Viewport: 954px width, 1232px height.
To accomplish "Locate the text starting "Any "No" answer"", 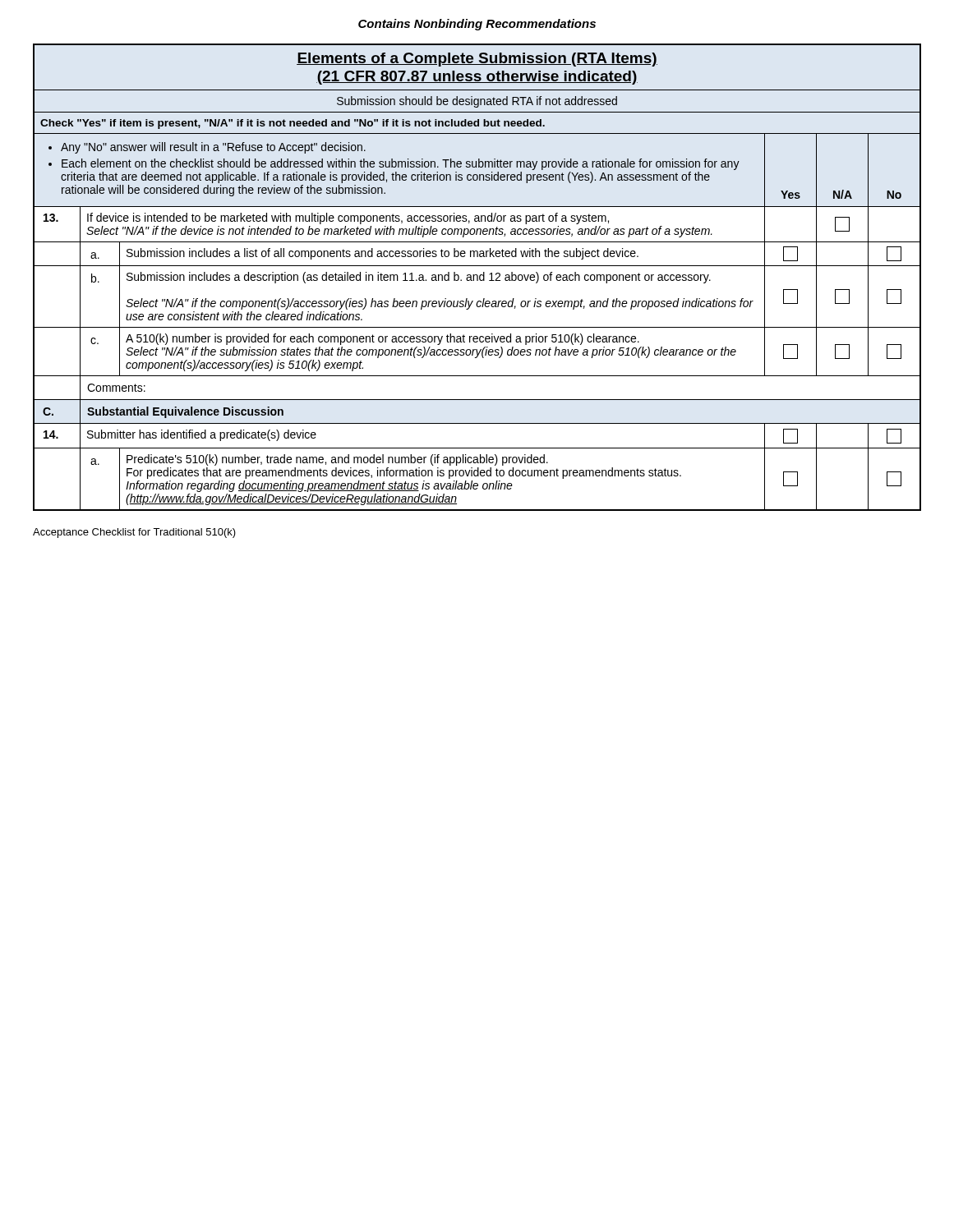I will pos(399,168).
